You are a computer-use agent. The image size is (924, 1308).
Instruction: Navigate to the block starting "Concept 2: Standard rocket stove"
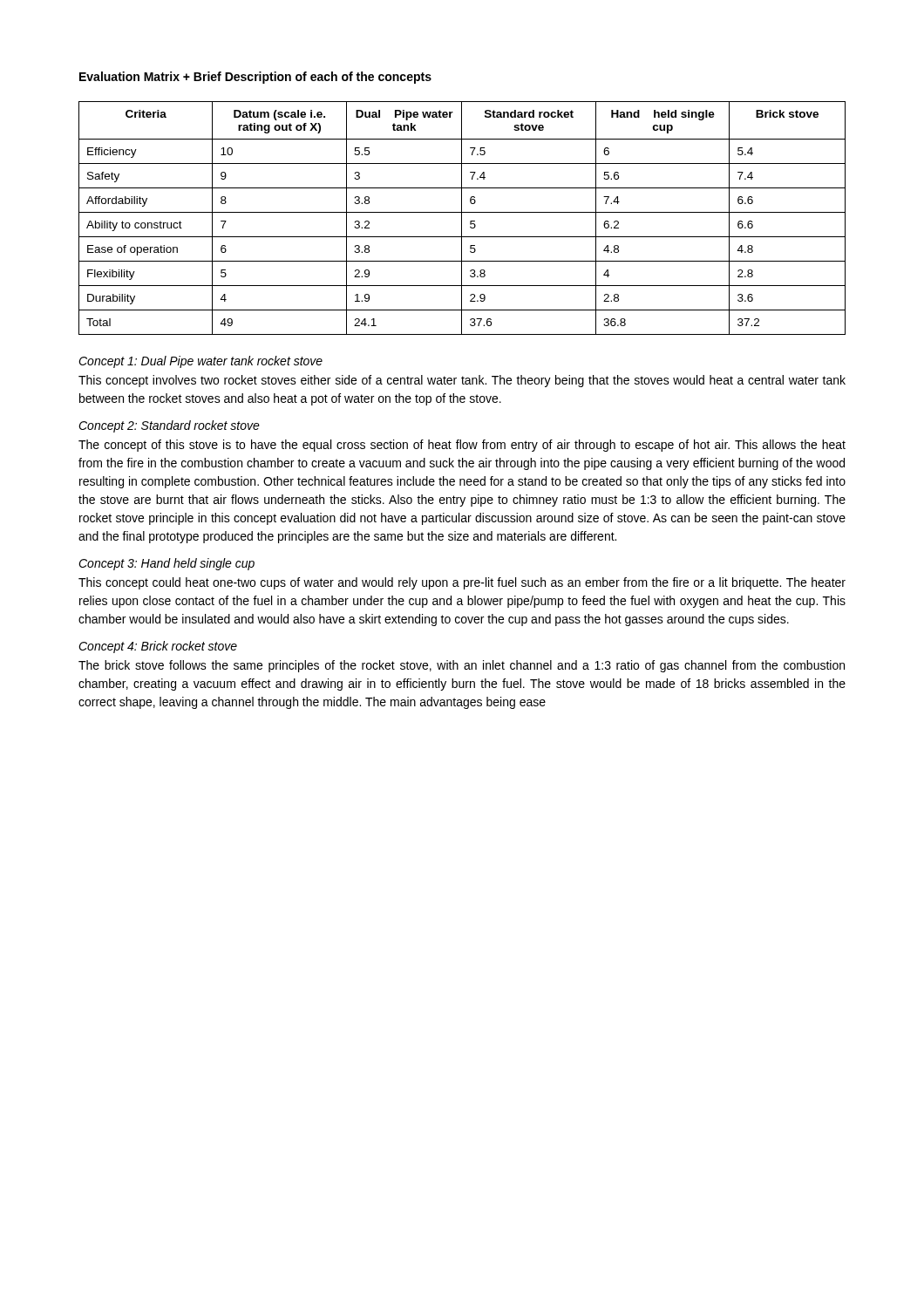(169, 426)
